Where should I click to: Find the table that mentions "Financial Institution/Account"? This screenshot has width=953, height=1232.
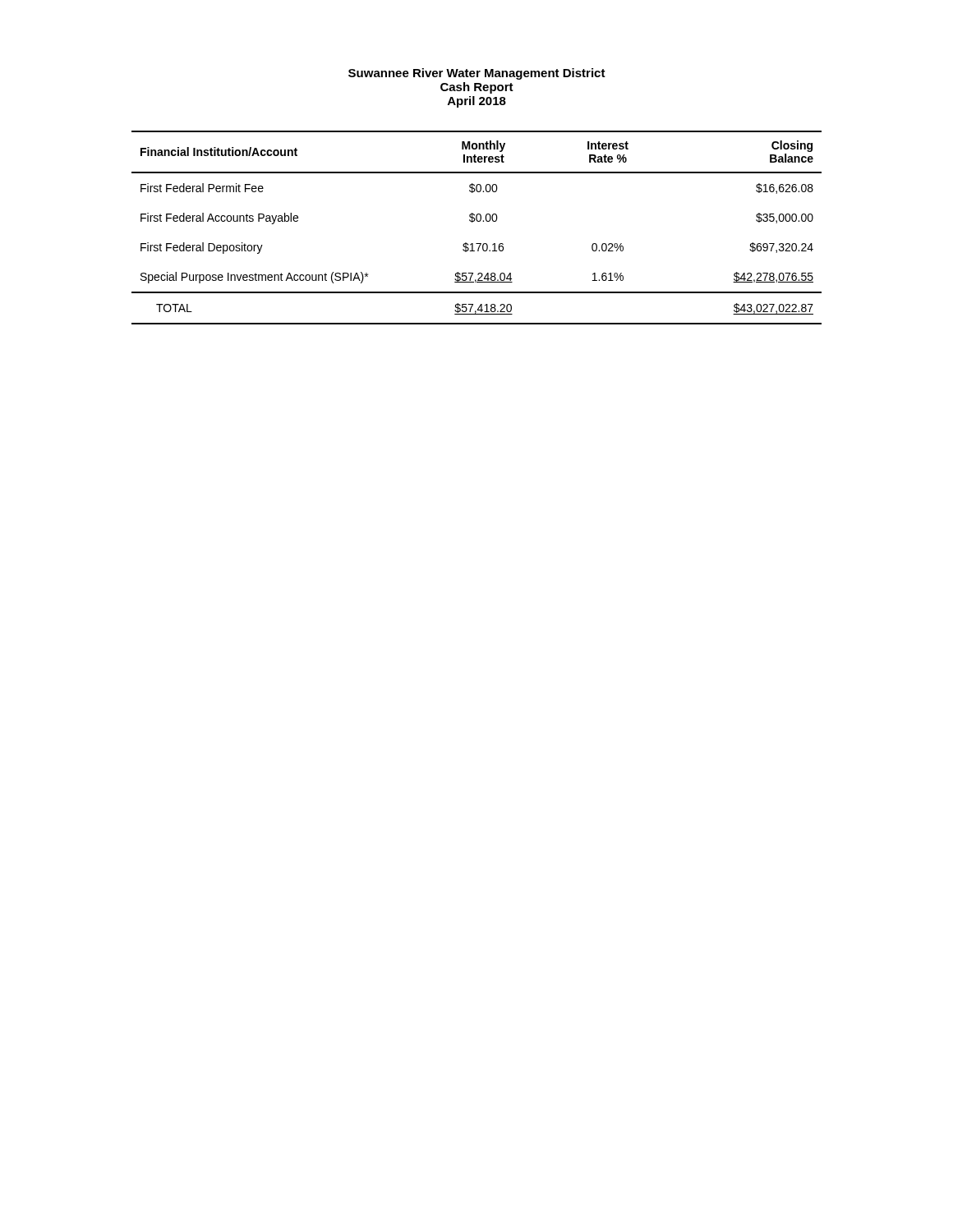476,227
